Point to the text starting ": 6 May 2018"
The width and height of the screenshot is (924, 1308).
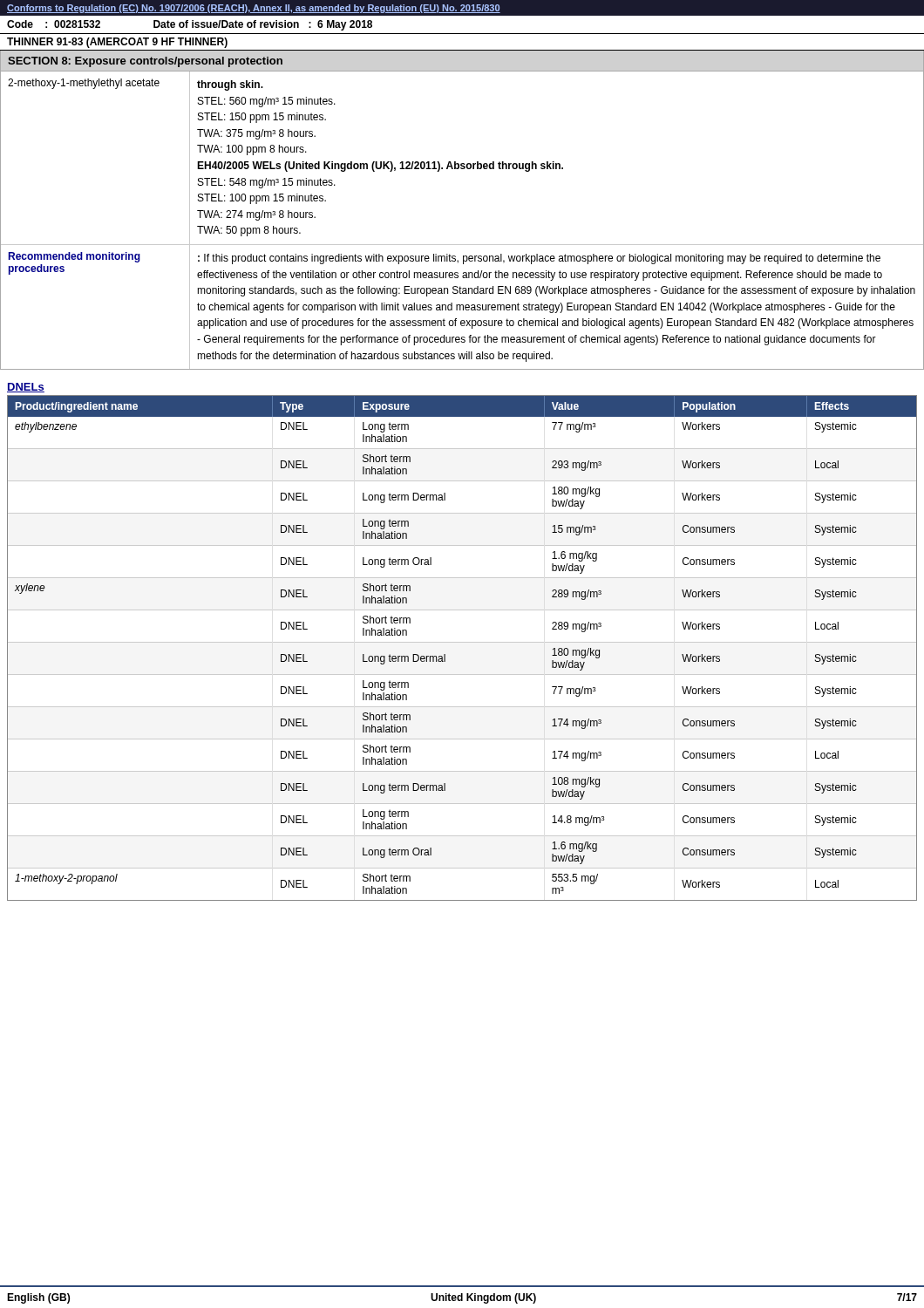click(340, 24)
